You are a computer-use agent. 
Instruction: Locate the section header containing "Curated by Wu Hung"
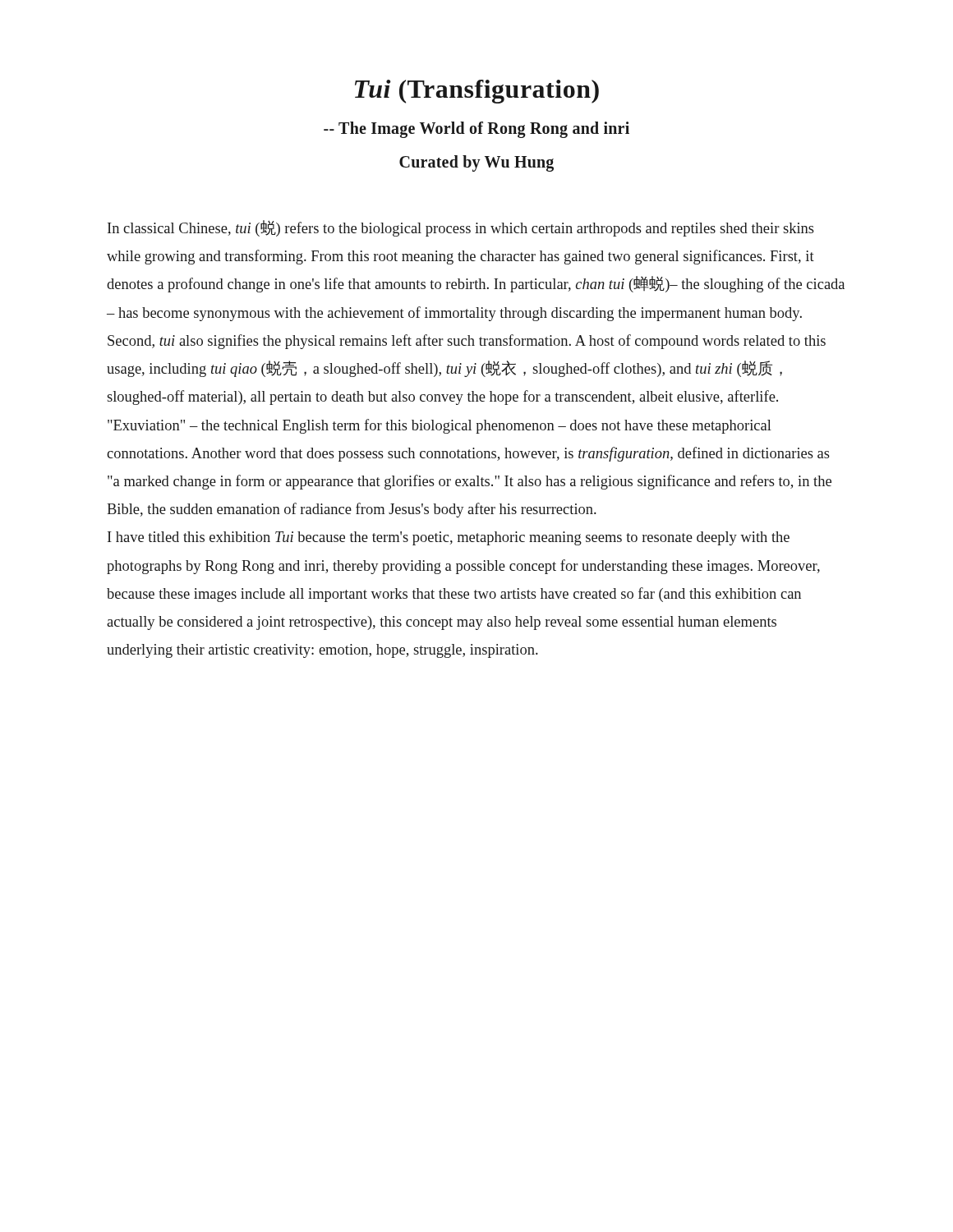click(476, 162)
